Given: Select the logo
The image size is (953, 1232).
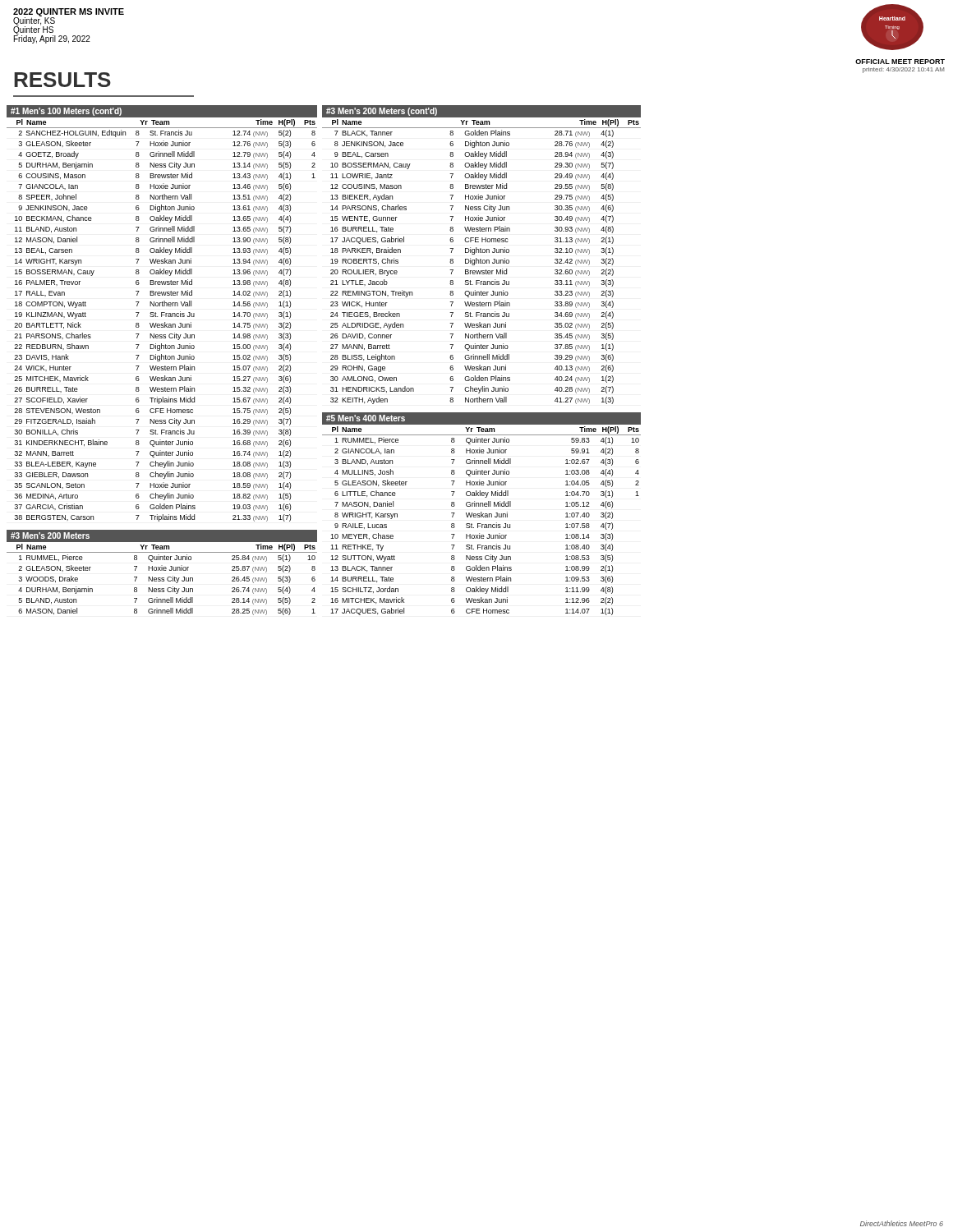Looking at the screenshot, I should pyautogui.click(x=900, y=39).
